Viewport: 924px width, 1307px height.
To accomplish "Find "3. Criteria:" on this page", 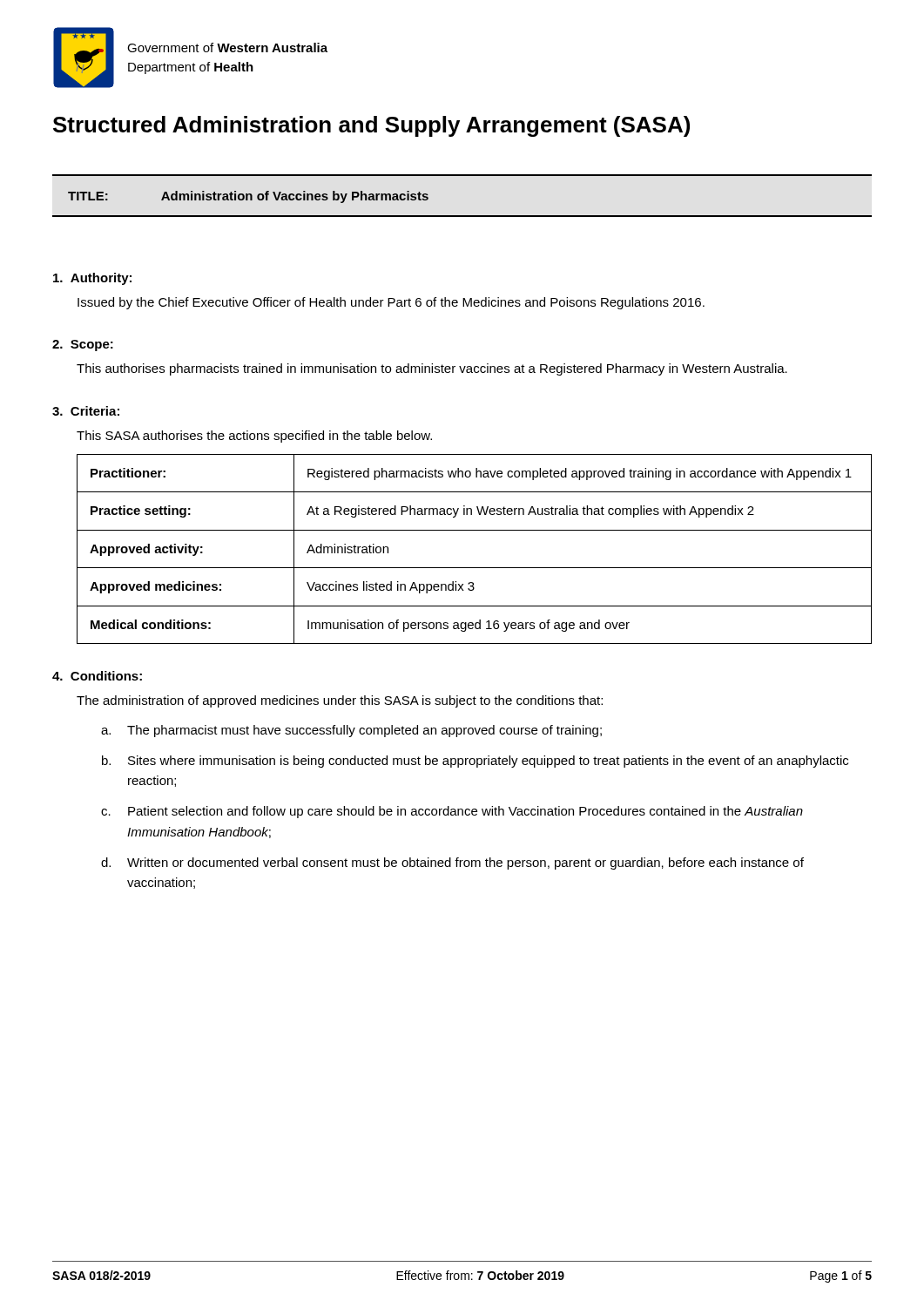I will [86, 410].
